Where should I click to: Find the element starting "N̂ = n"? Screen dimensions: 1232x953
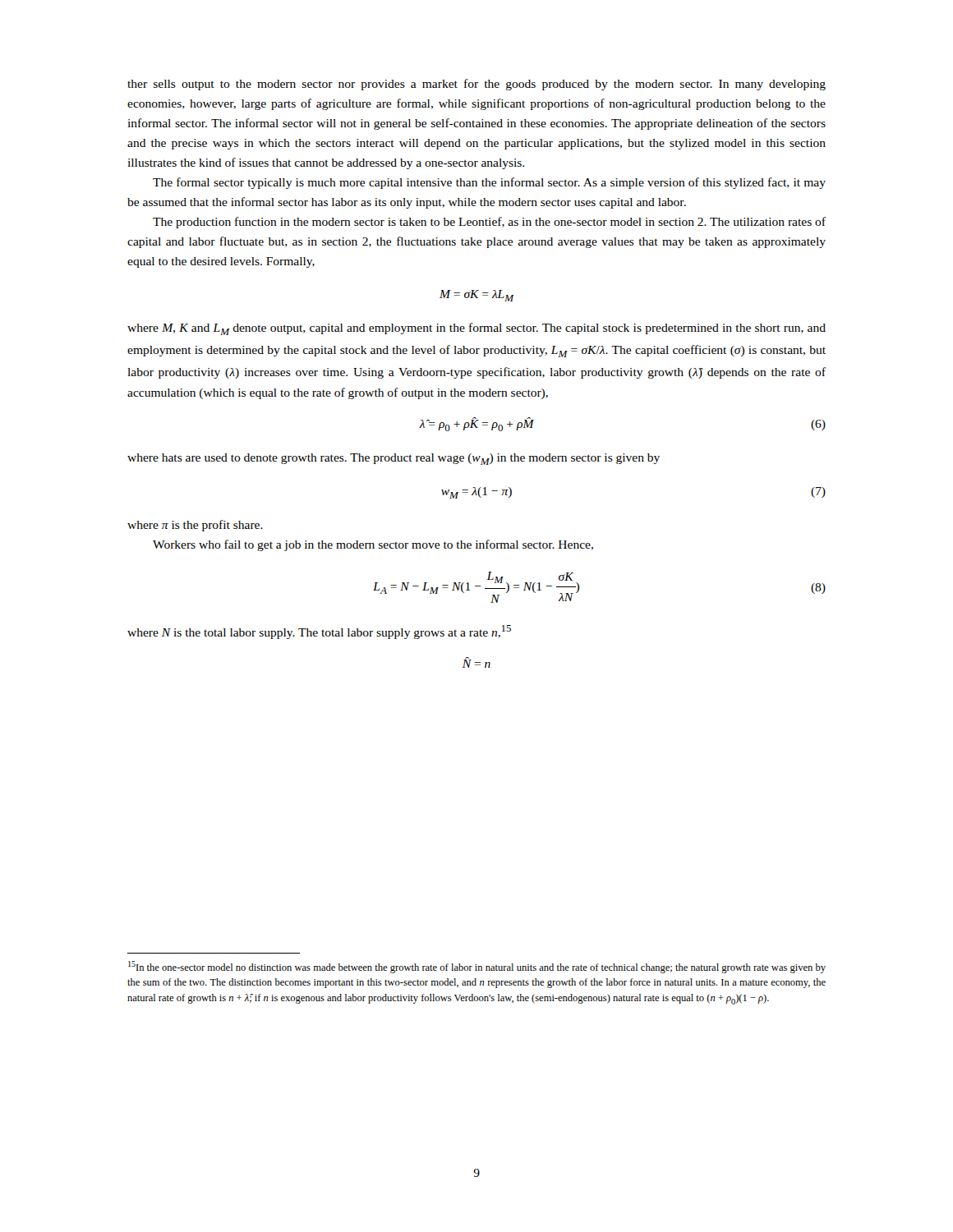click(476, 663)
